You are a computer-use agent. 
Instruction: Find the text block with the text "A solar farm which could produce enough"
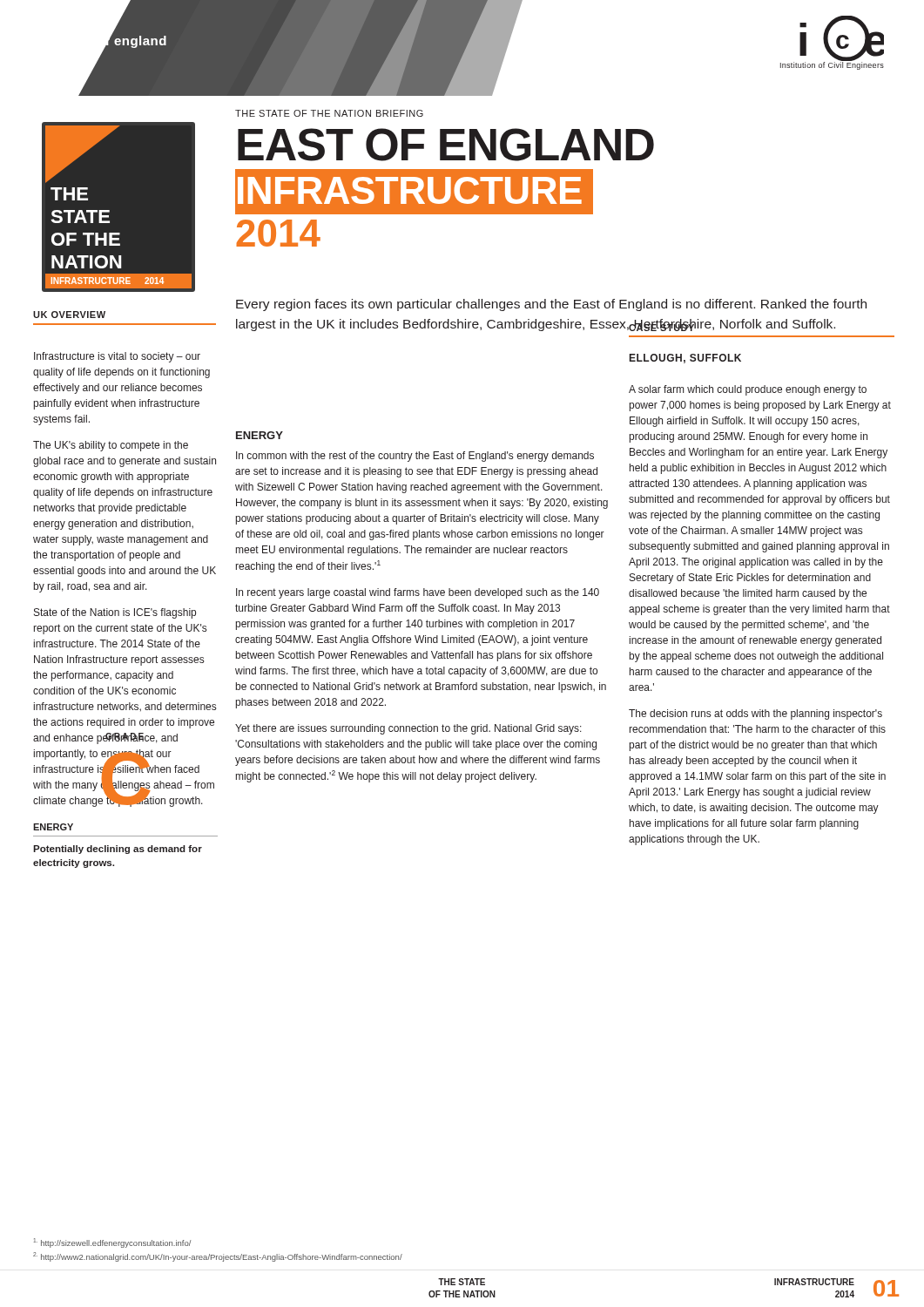[762, 614]
